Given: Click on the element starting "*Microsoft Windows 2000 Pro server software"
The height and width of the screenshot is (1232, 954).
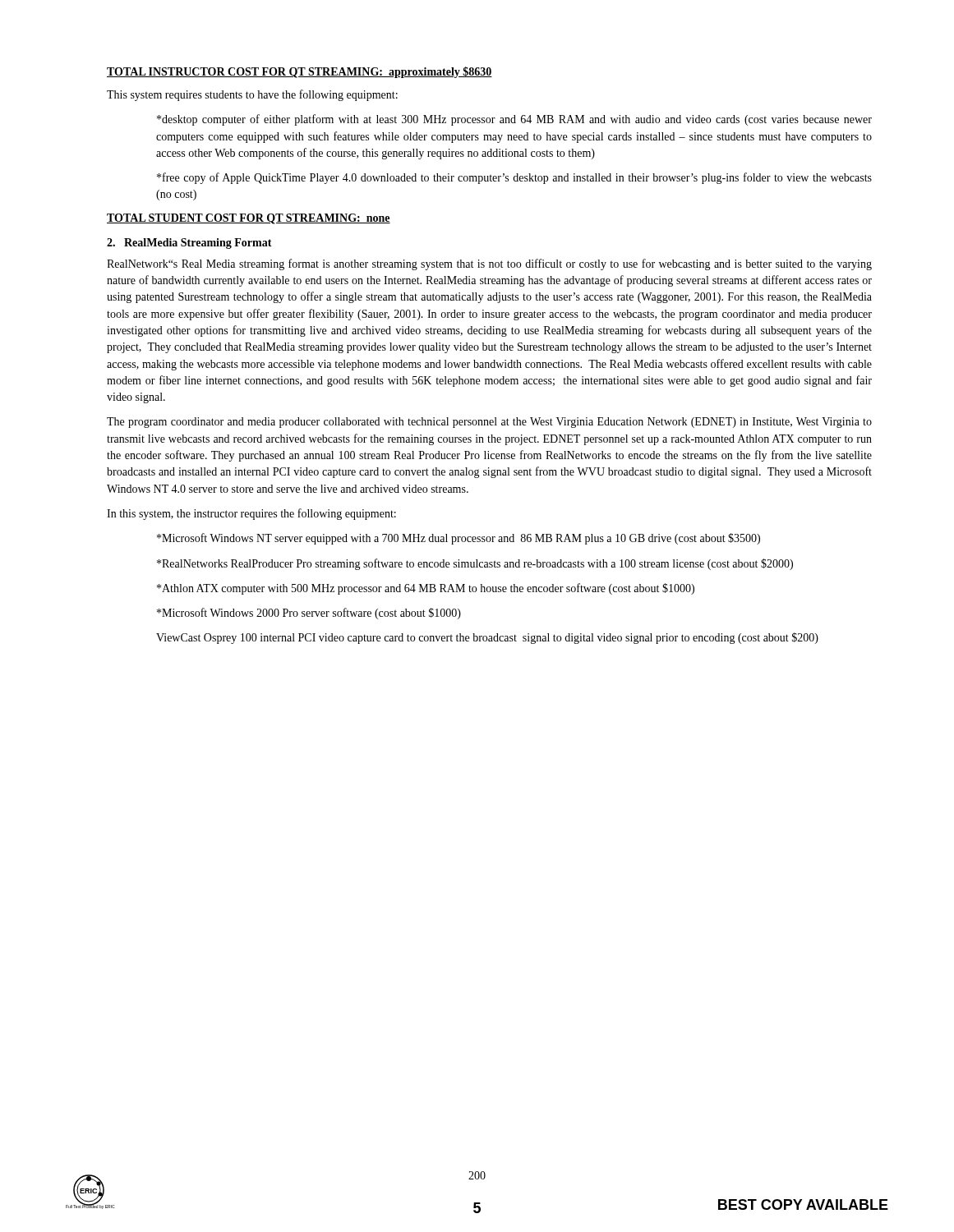Looking at the screenshot, I should [x=309, y=613].
